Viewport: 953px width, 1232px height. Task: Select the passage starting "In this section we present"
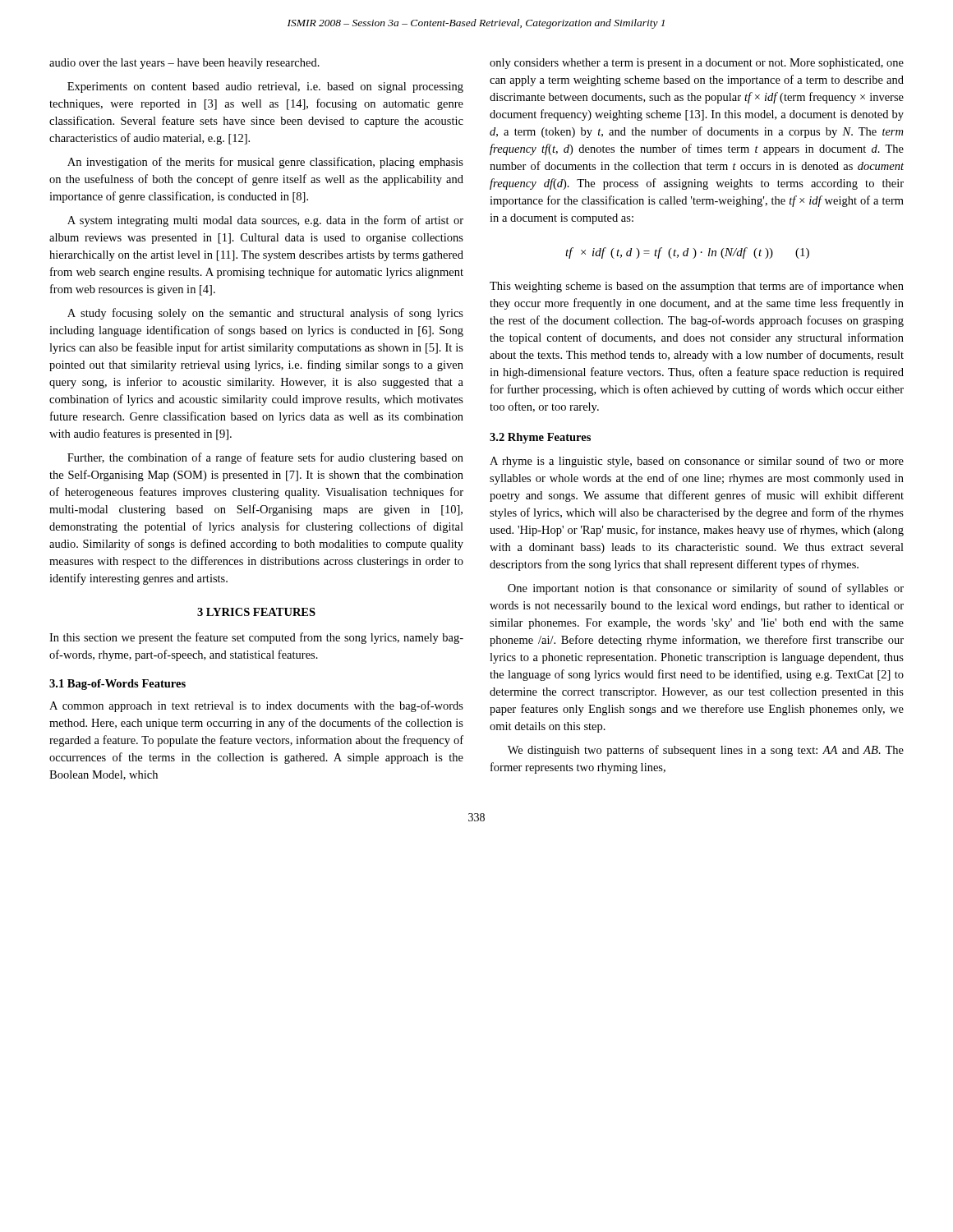point(256,646)
